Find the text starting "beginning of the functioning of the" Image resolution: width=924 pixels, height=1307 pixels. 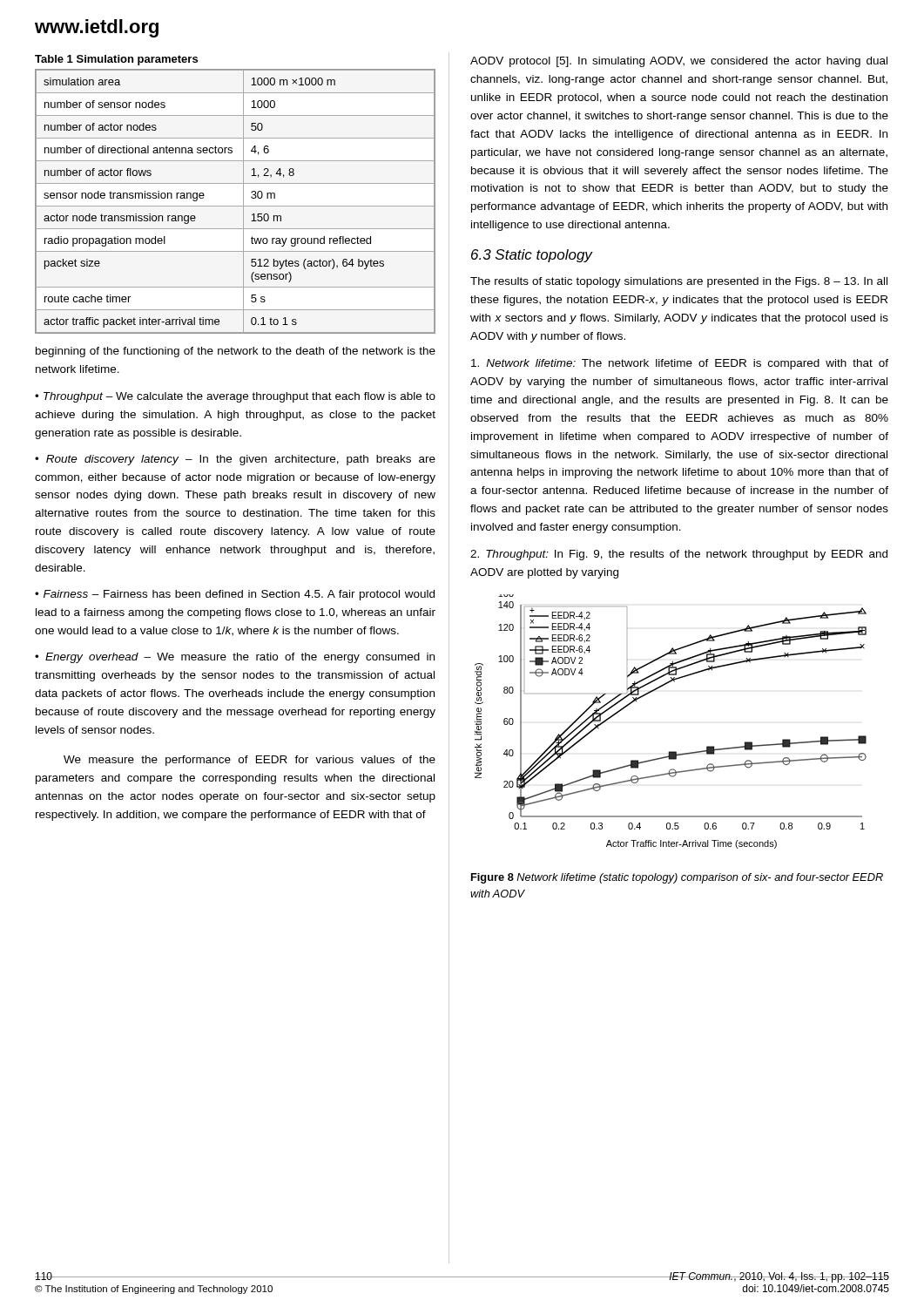(x=235, y=360)
